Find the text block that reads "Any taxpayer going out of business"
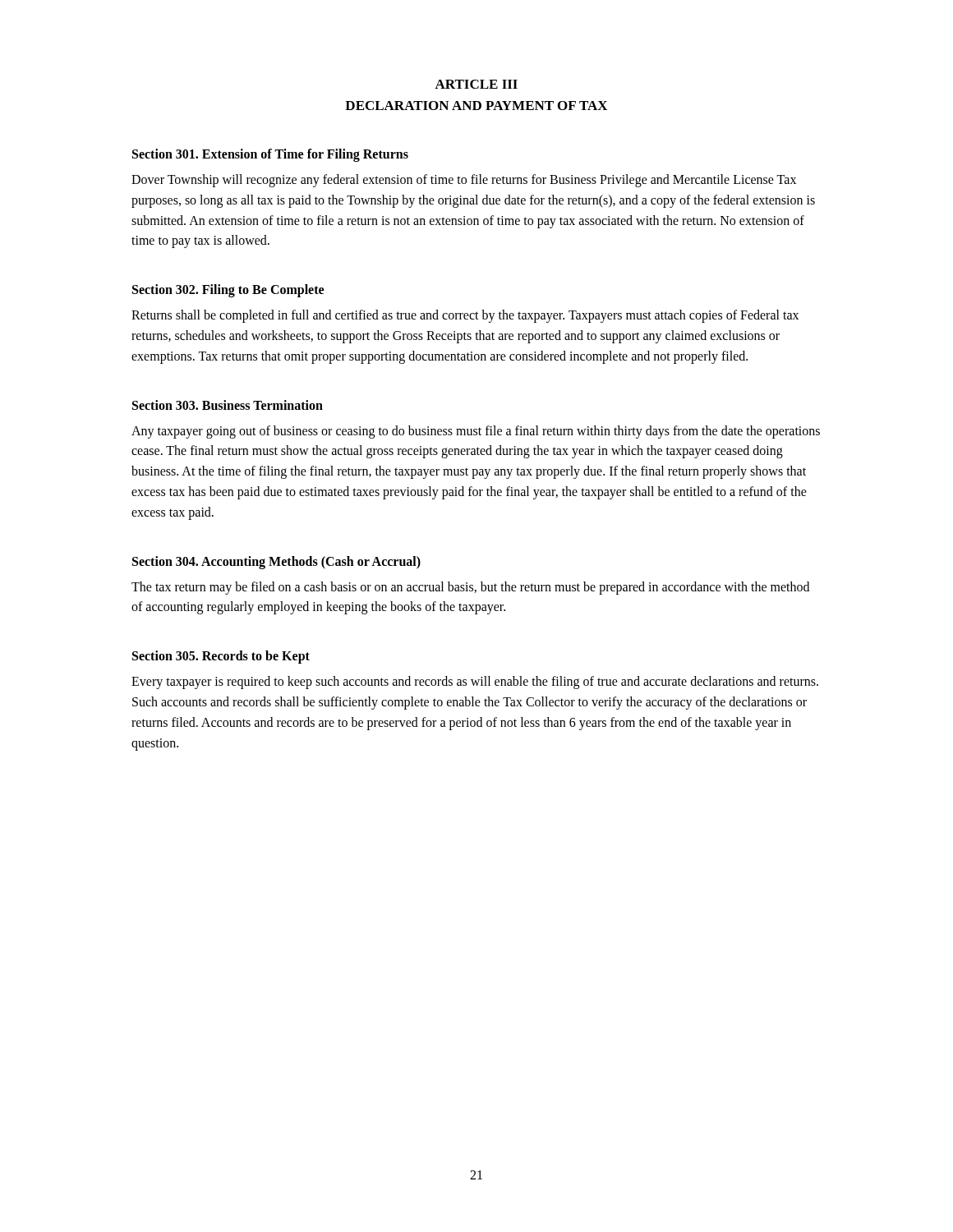The height and width of the screenshot is (1232, 953). tap(476, 471)
